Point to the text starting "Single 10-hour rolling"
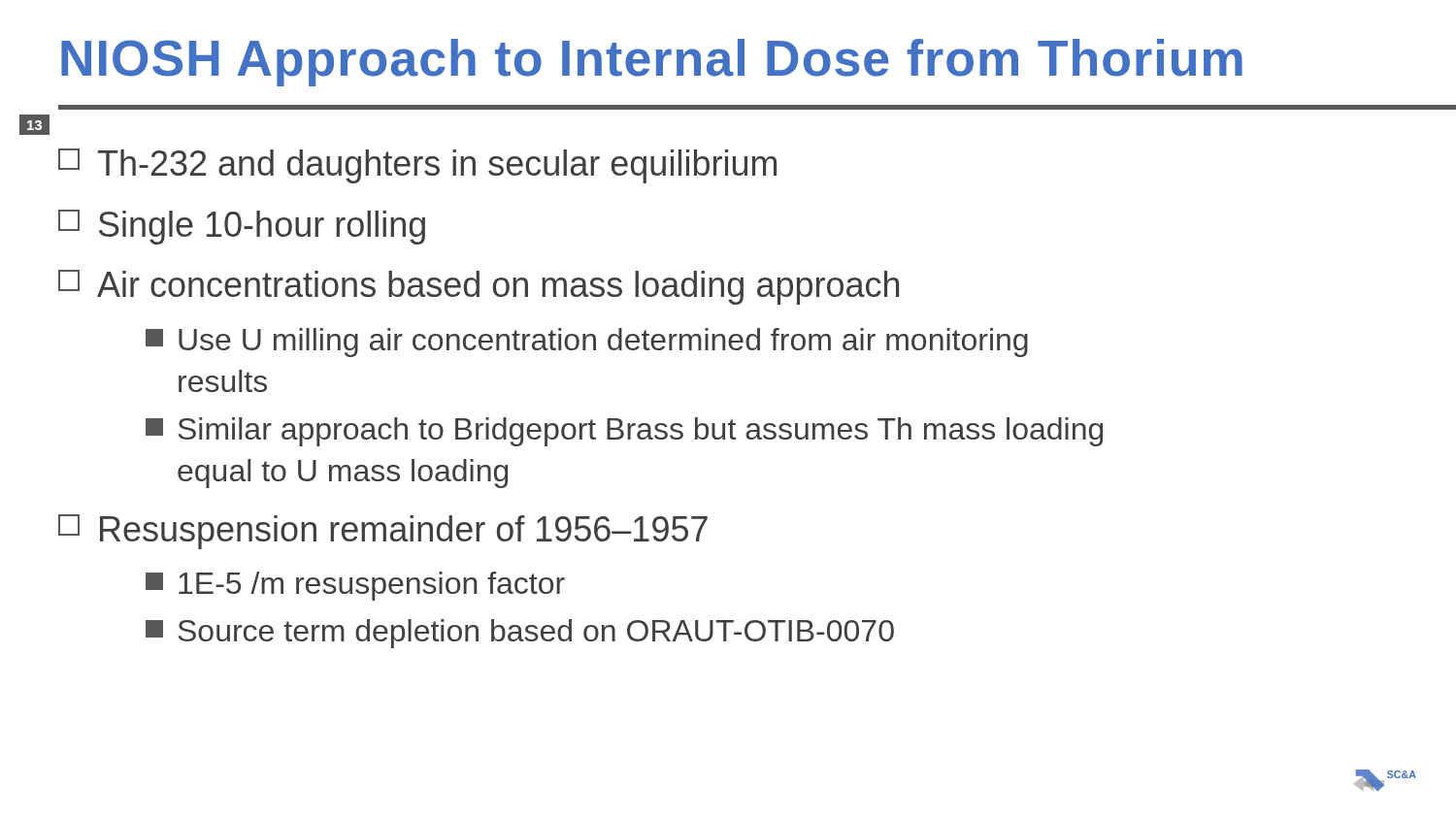This screenshot has height=819, width=1456. [x=243, y=225]
